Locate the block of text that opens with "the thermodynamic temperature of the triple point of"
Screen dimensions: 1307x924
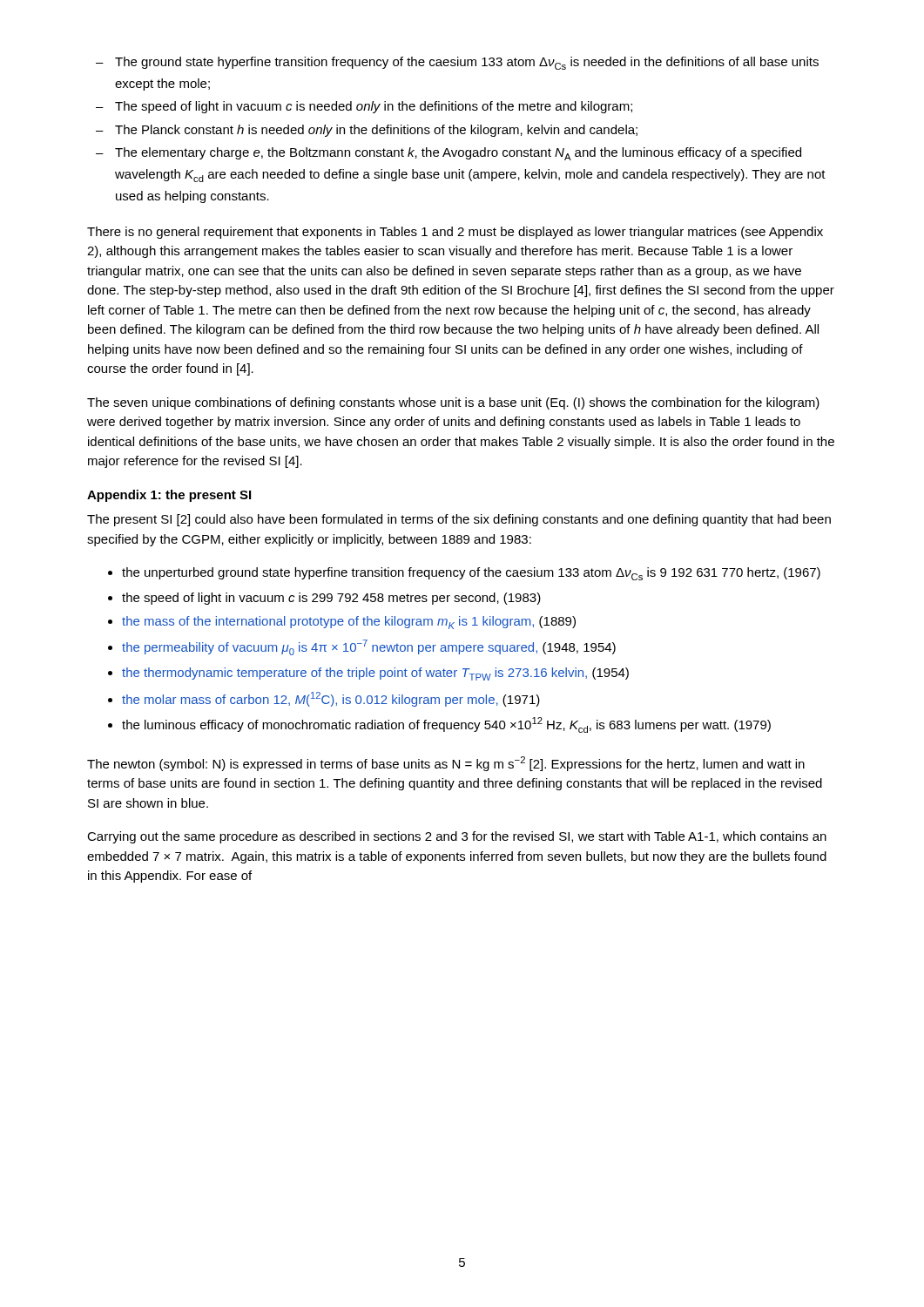pos(376,674)
